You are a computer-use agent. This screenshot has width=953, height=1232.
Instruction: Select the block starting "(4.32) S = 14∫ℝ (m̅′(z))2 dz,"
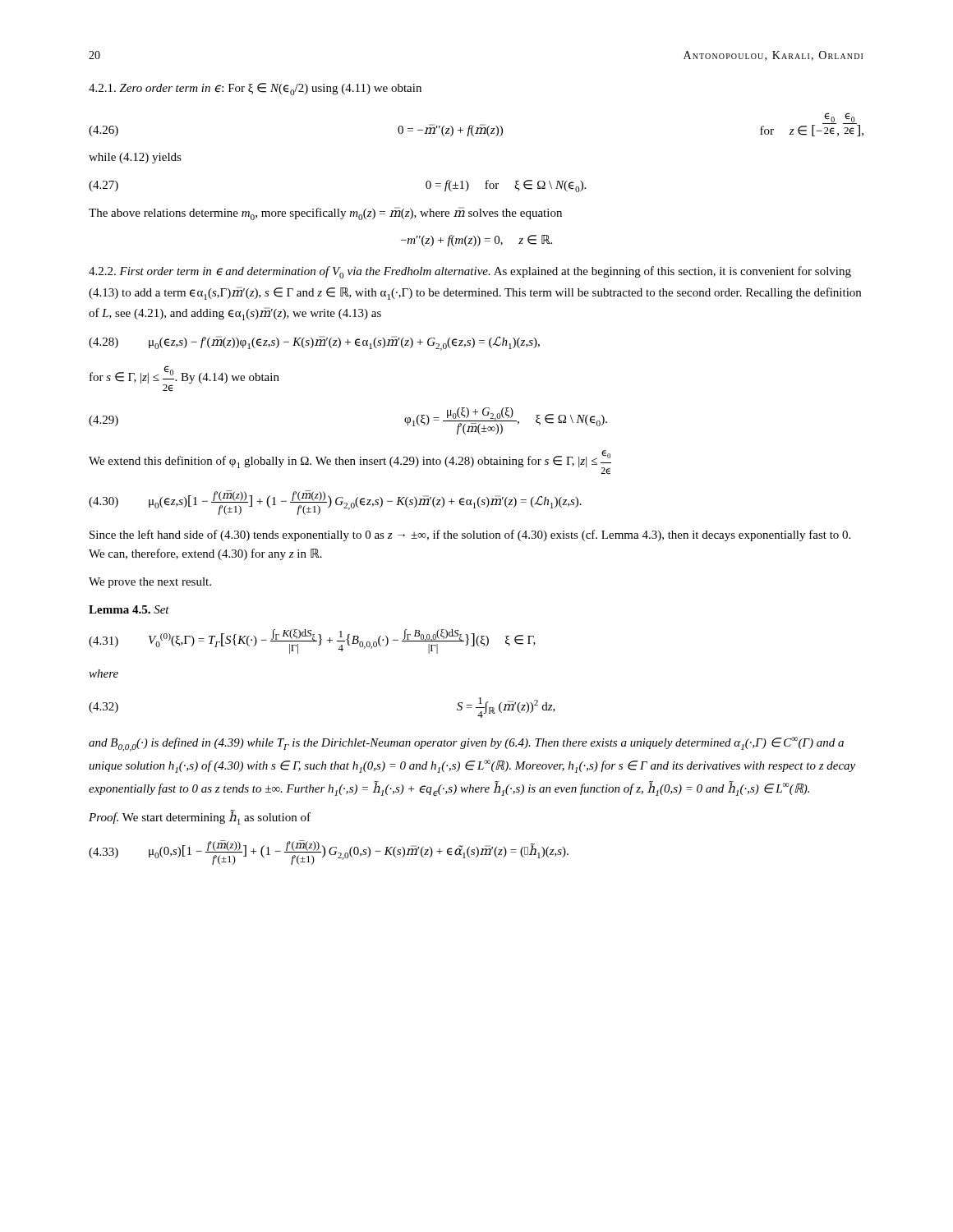click(476, 707)
